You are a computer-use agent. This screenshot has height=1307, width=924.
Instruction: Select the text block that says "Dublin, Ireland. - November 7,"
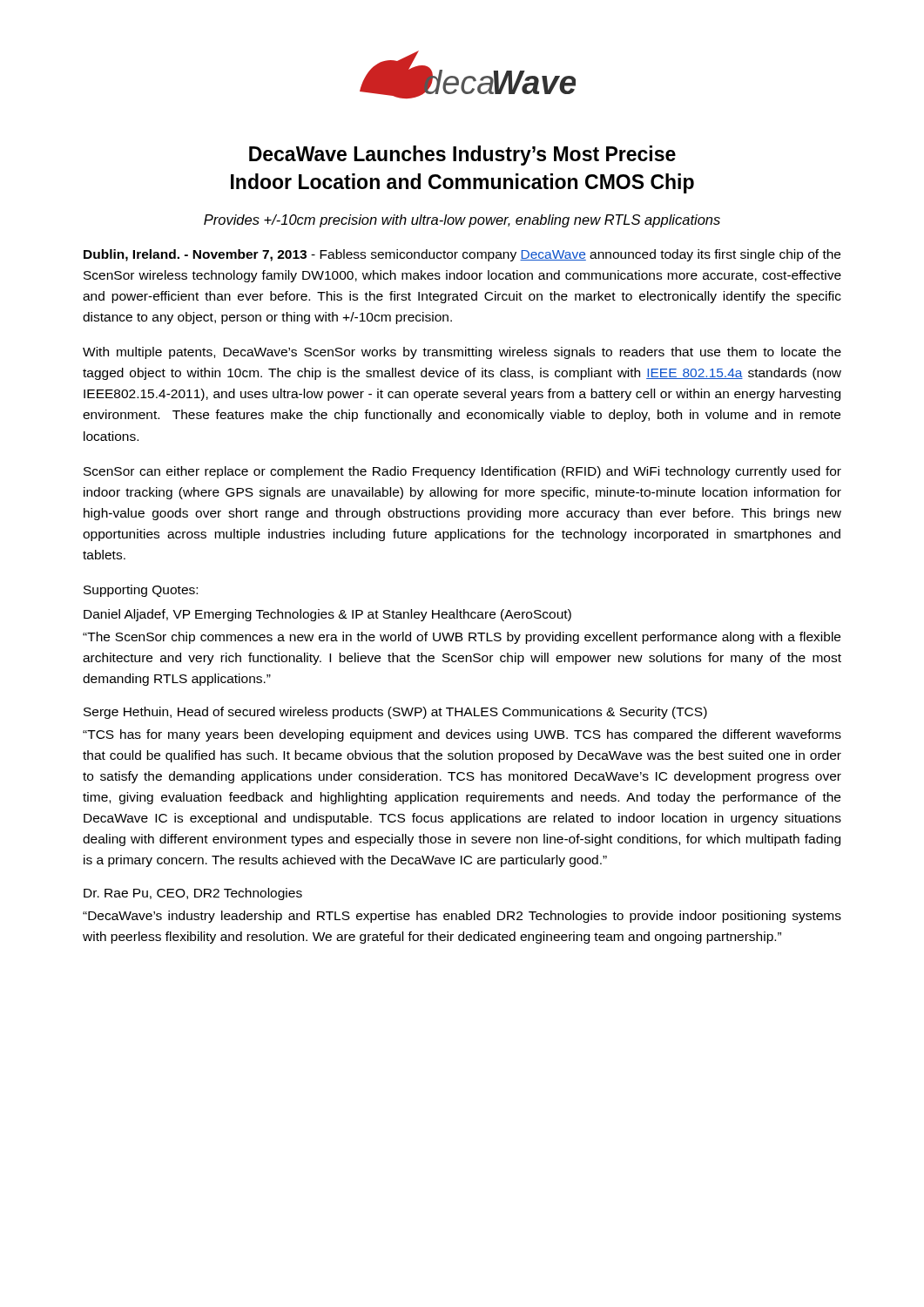coord(462,286)
